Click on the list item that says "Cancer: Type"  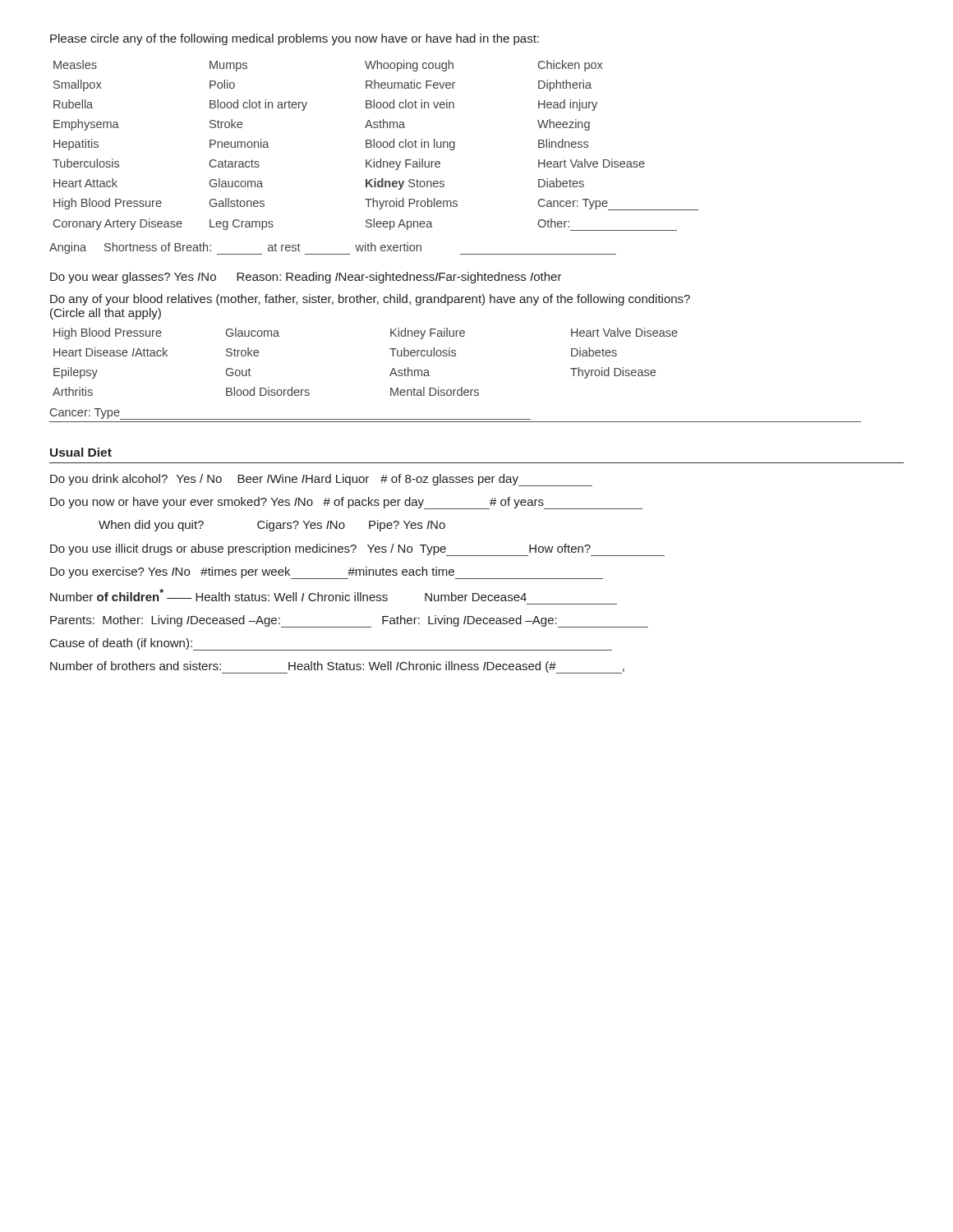click(x=455, y=414)
